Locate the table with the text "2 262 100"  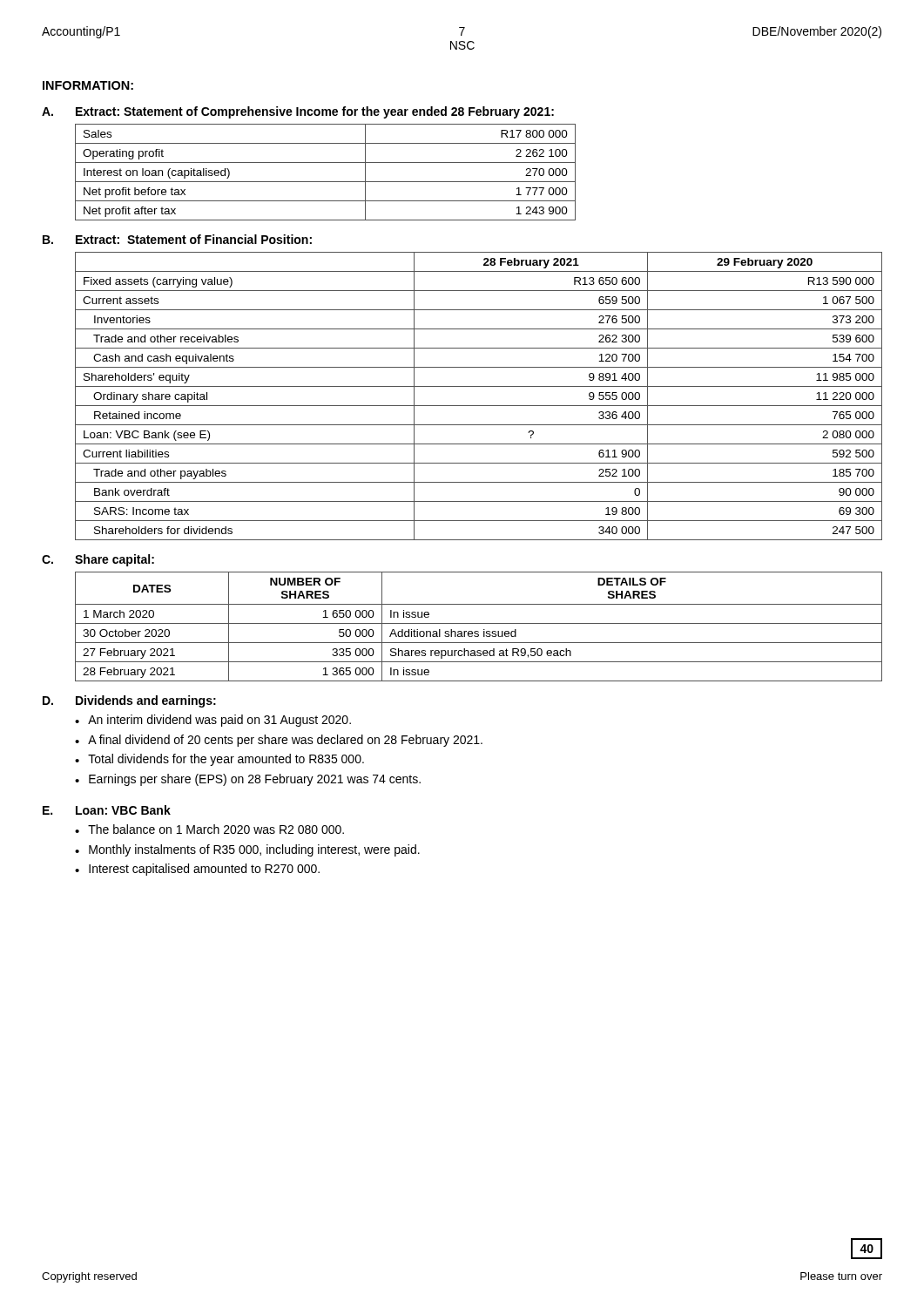tap(325, 172)
